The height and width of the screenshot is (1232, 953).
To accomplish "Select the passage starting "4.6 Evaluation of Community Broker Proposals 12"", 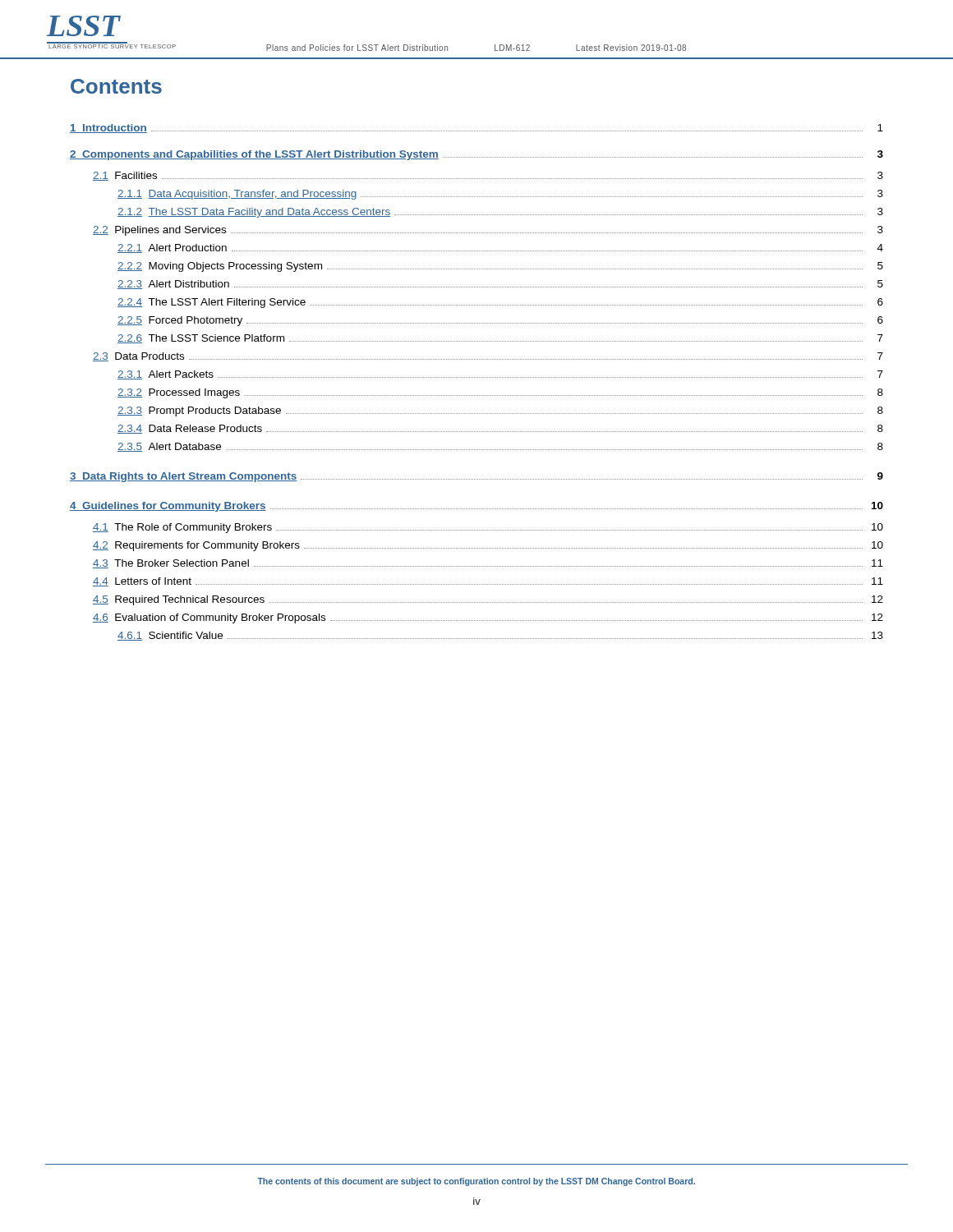I will pyautogui.click(x=488, y=617).
